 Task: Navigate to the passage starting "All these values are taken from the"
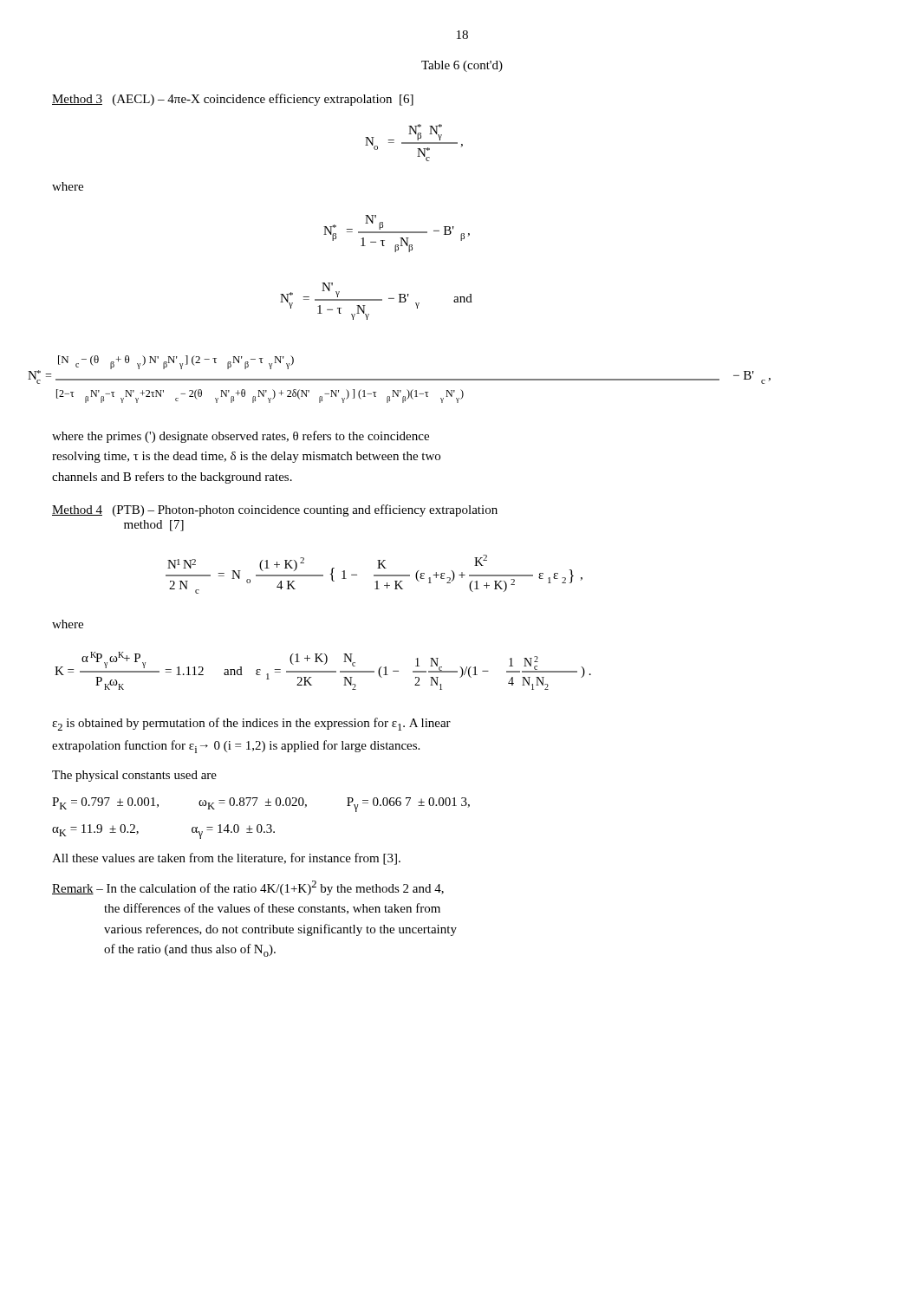[x=227, y=858]
